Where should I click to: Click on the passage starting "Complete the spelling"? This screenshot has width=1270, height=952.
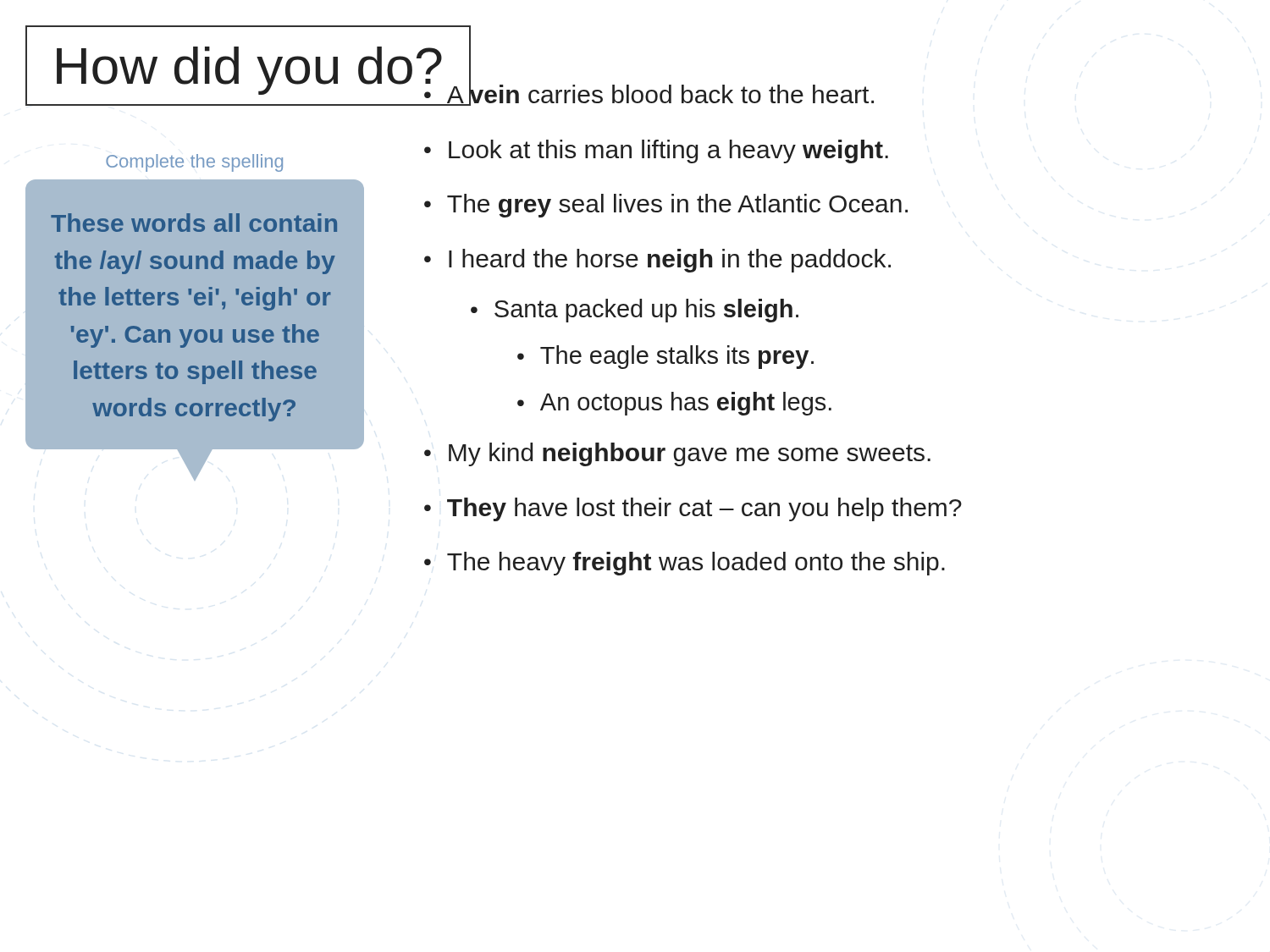[x=195, y=161]
